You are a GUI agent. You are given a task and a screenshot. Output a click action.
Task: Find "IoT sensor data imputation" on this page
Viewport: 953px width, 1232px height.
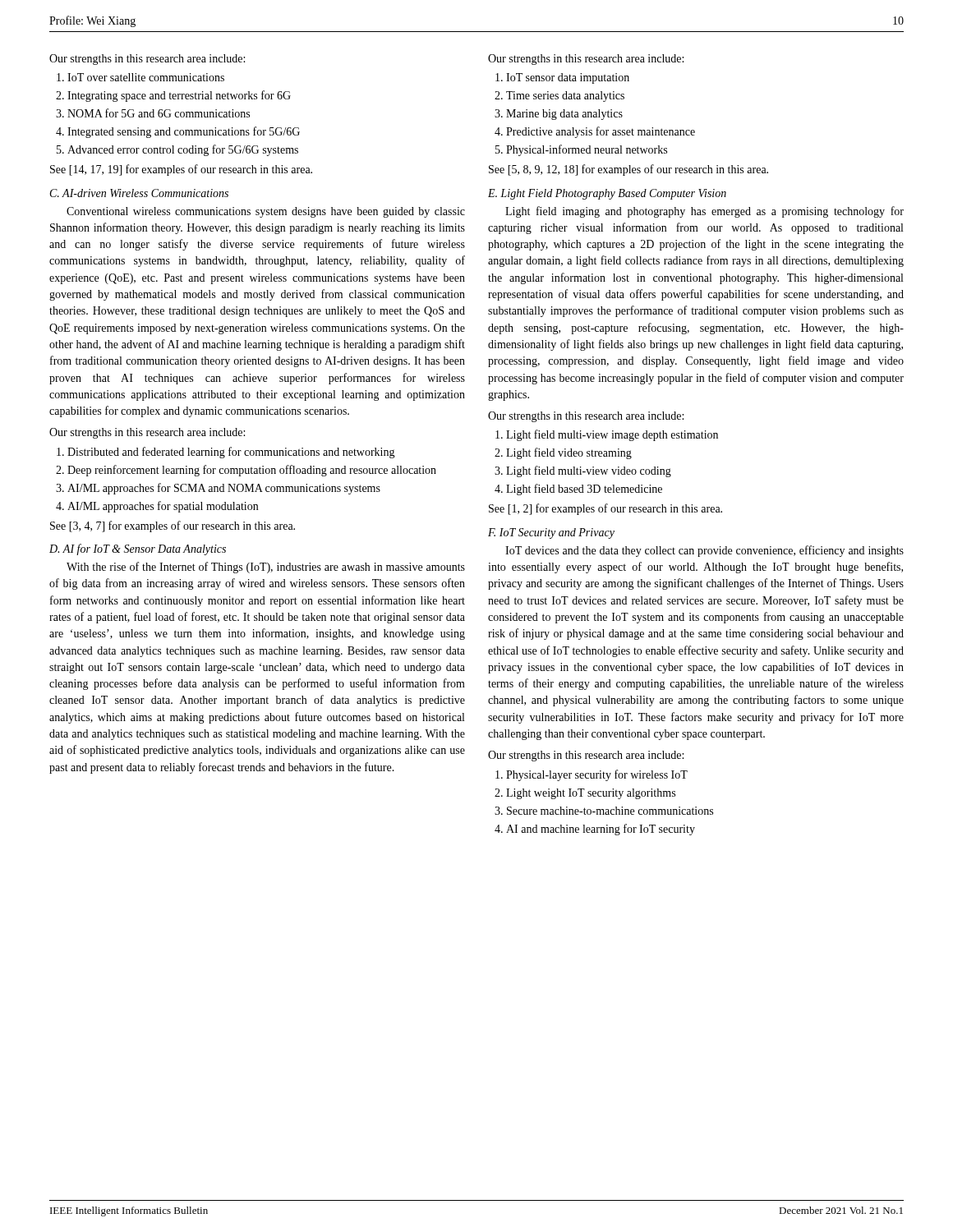click(568, 78)
